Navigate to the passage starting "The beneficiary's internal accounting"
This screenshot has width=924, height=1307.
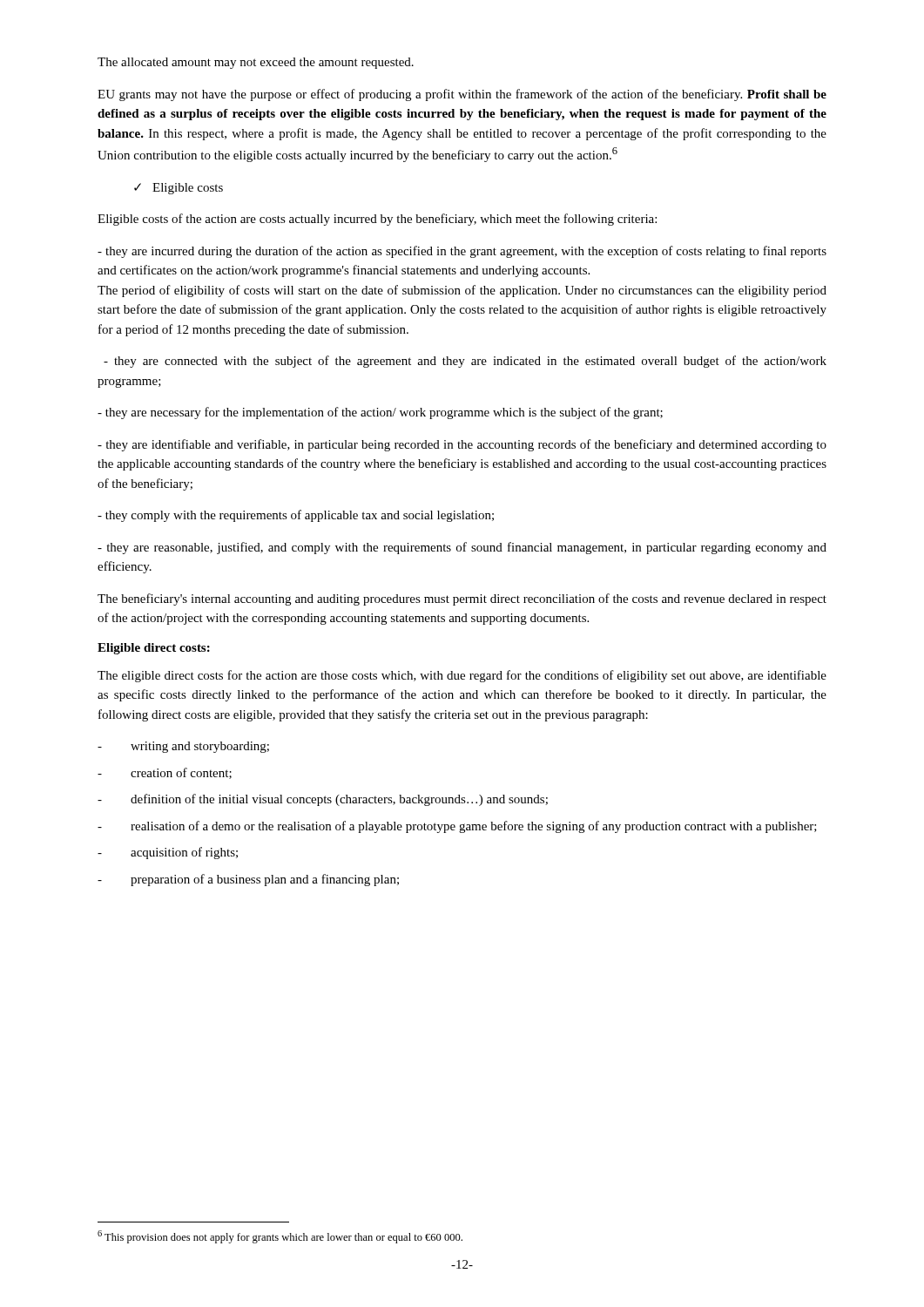click(462, 608)
